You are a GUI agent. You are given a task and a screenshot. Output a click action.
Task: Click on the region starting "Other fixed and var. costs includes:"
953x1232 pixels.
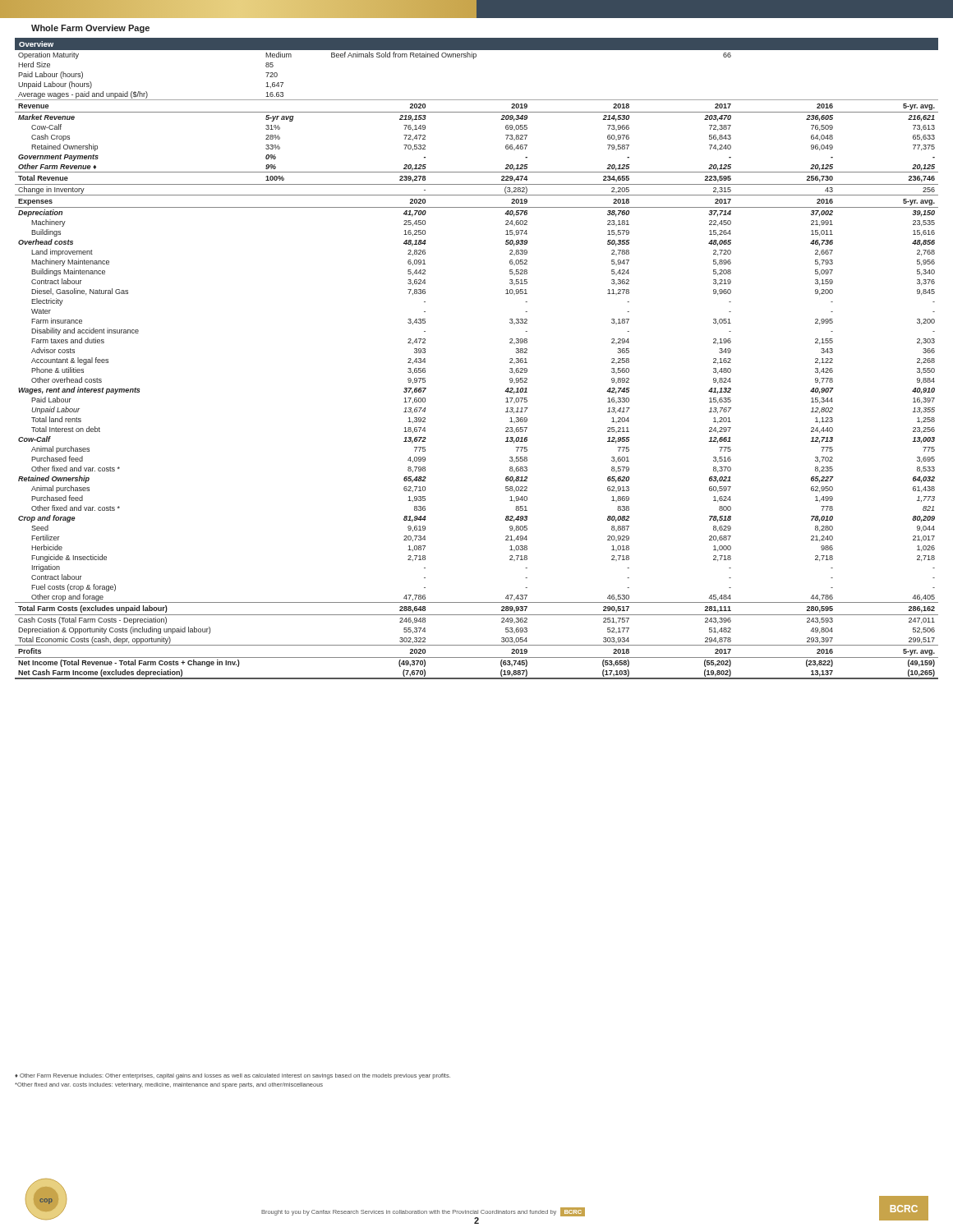(169, 1085)
